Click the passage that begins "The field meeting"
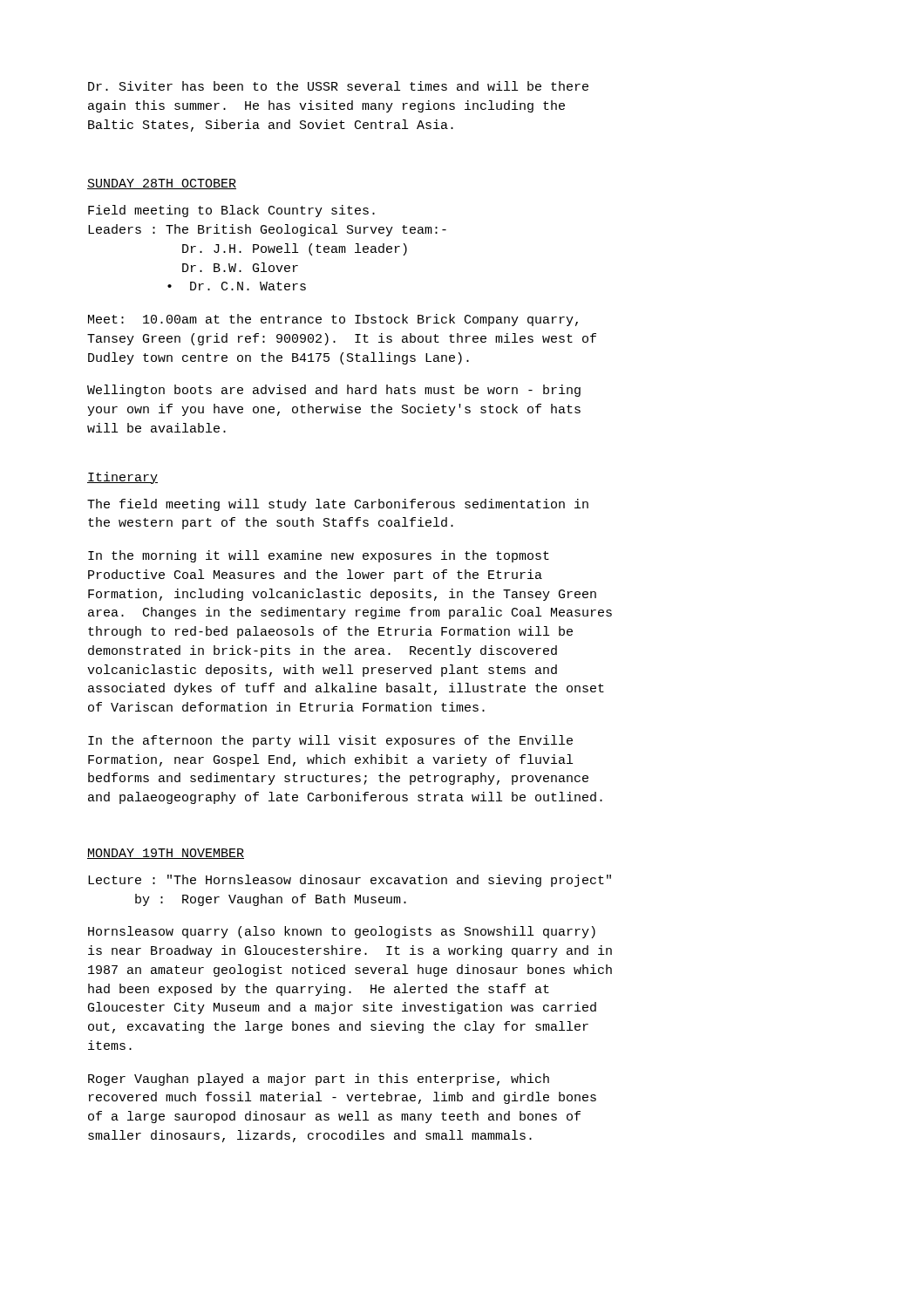 (338, 514)
